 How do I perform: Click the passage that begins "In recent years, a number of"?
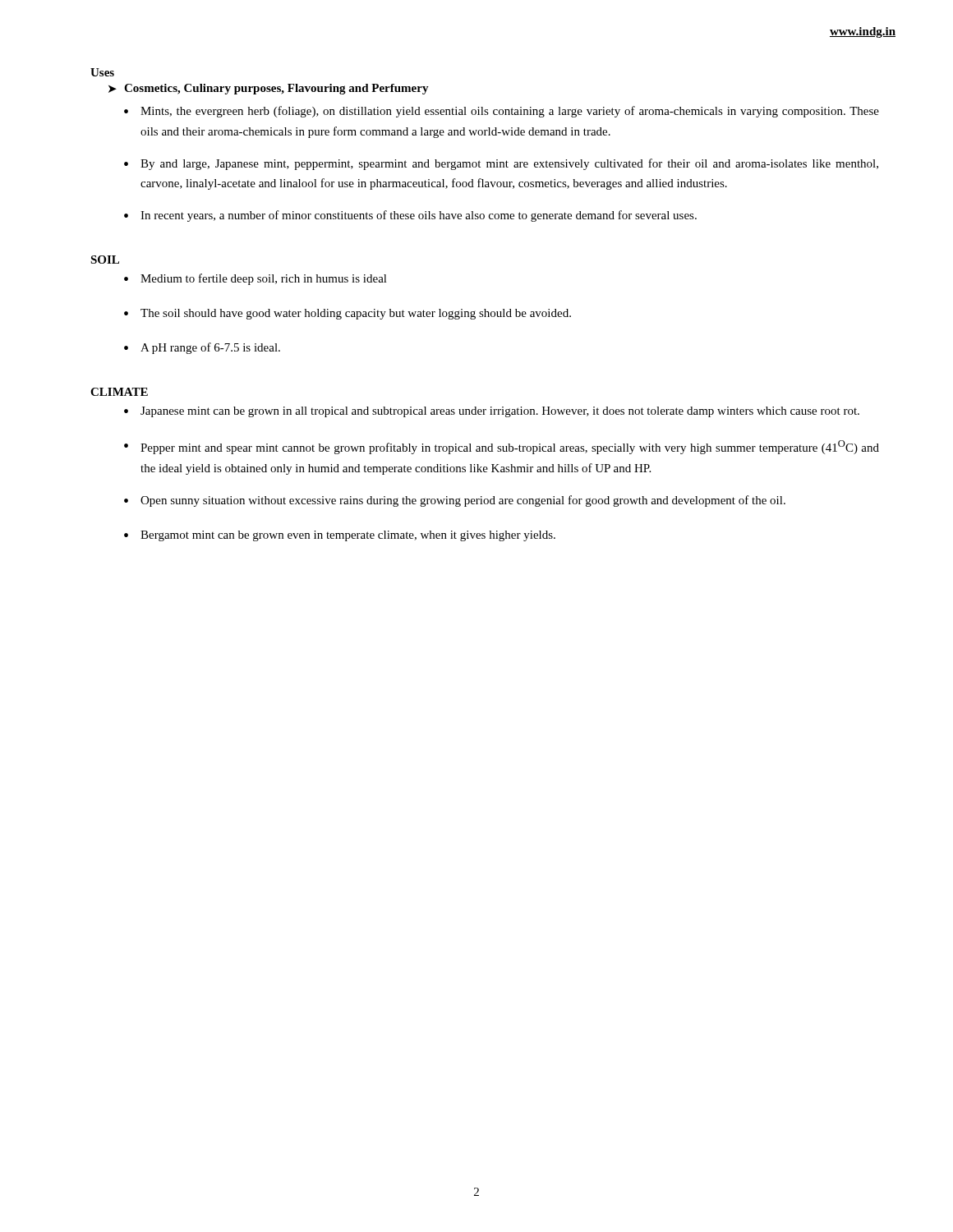tap(419, 215)
